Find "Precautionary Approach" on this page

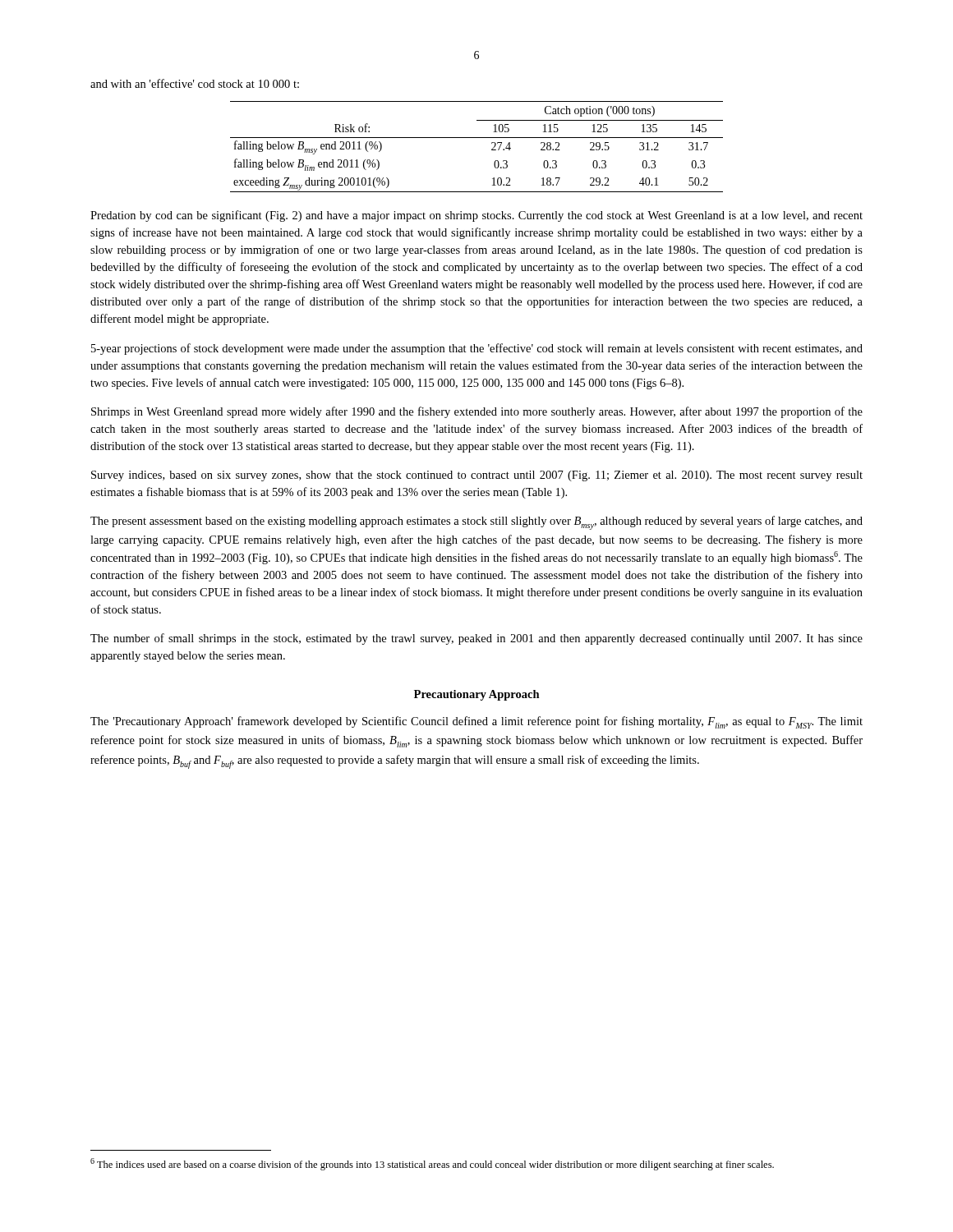[x=476, y=694]
